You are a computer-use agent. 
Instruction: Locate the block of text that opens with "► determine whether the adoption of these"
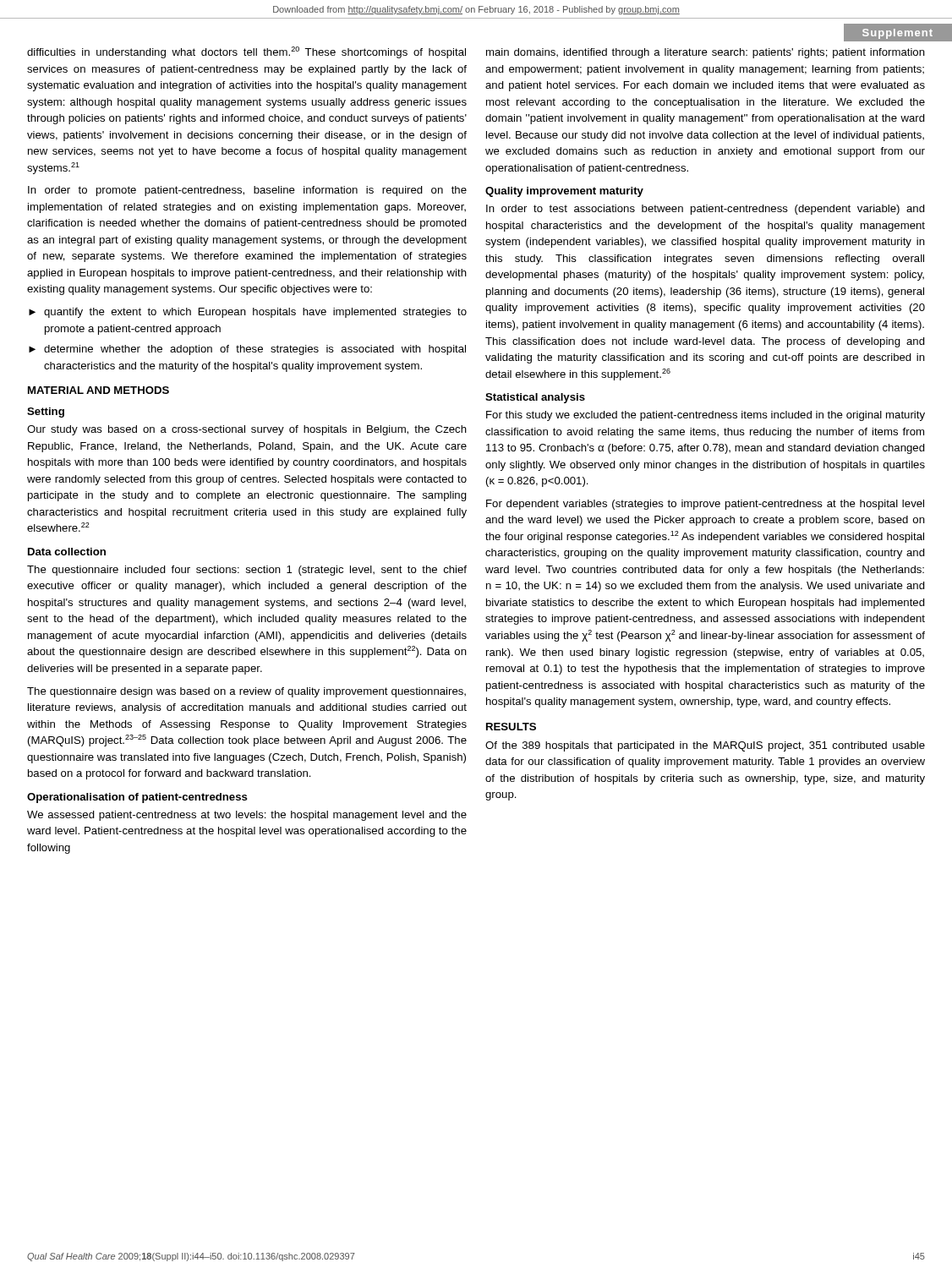point(247,357)
